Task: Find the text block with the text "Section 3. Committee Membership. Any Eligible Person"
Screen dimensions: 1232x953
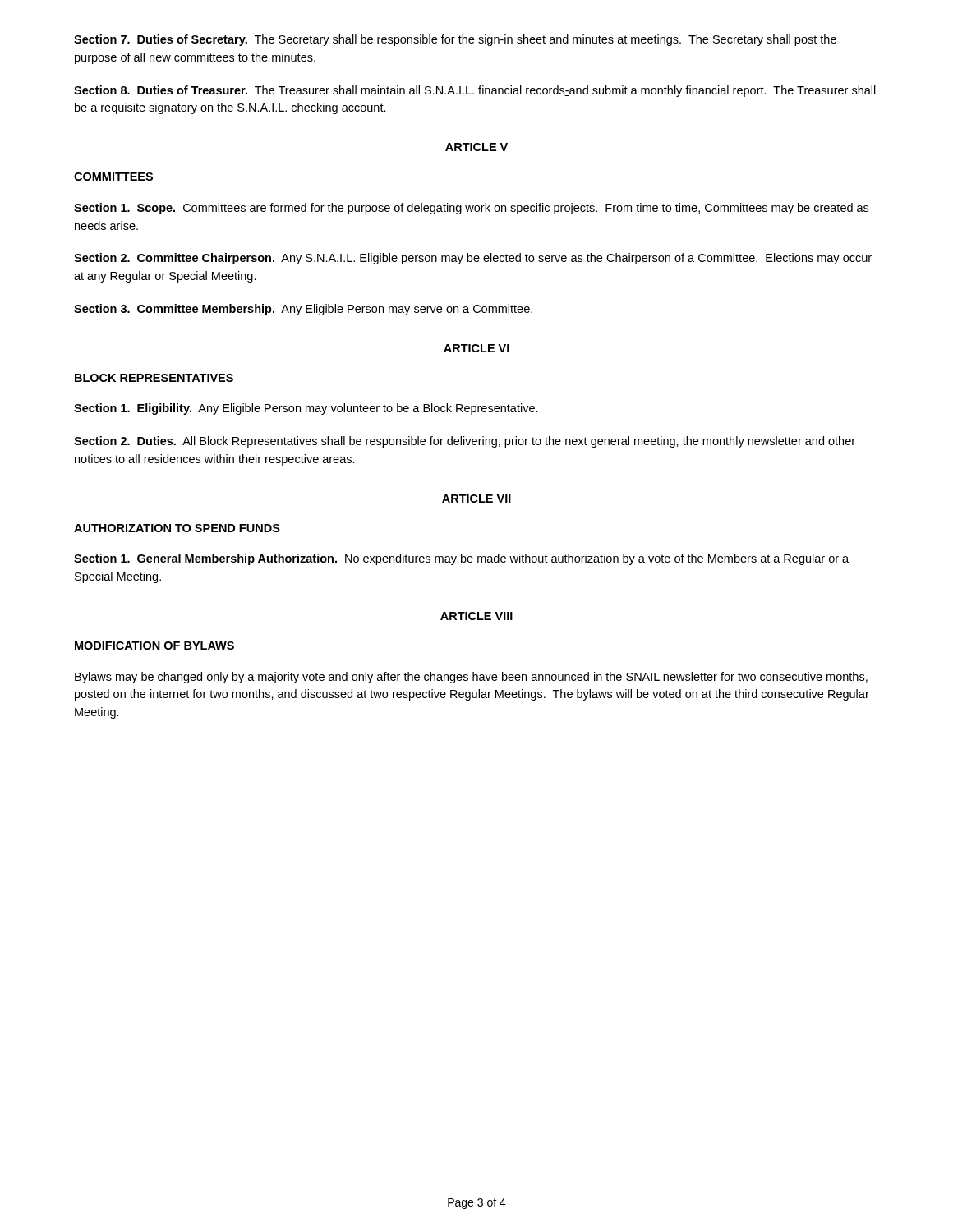Action: tap(304, 309)
